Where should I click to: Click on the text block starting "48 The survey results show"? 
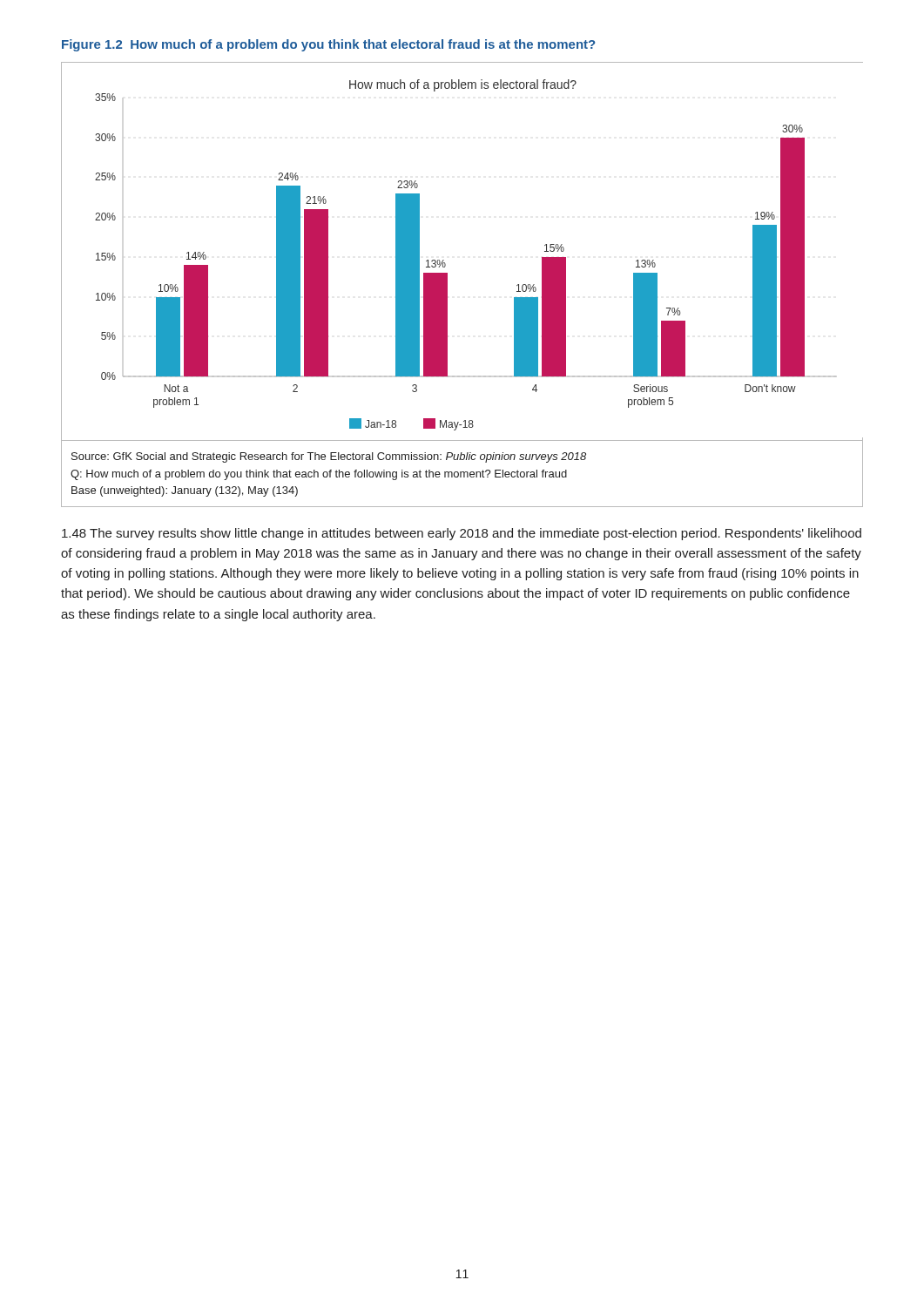[461, 573]
